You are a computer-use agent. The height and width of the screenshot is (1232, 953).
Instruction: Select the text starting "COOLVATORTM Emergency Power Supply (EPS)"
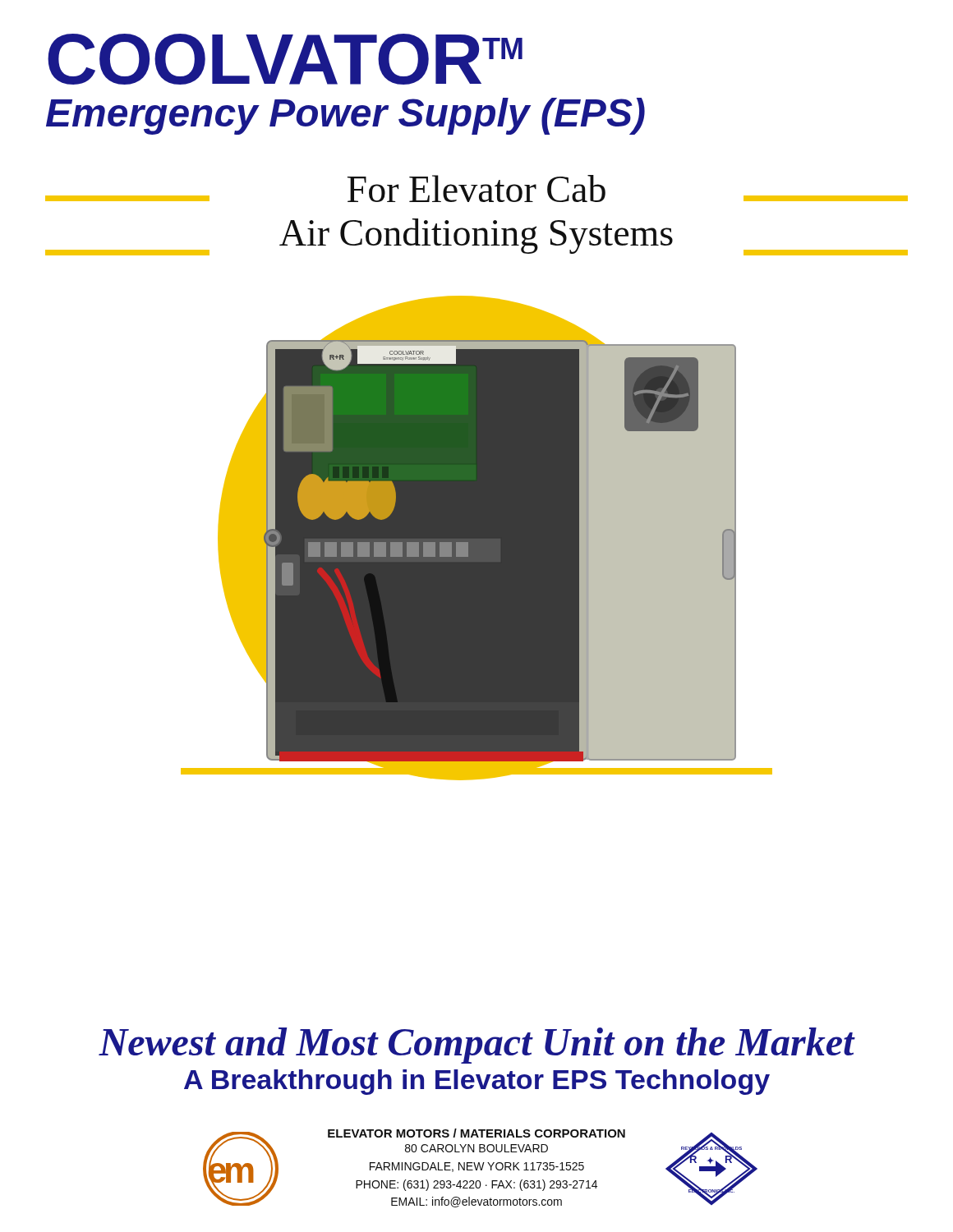(345, 79)
